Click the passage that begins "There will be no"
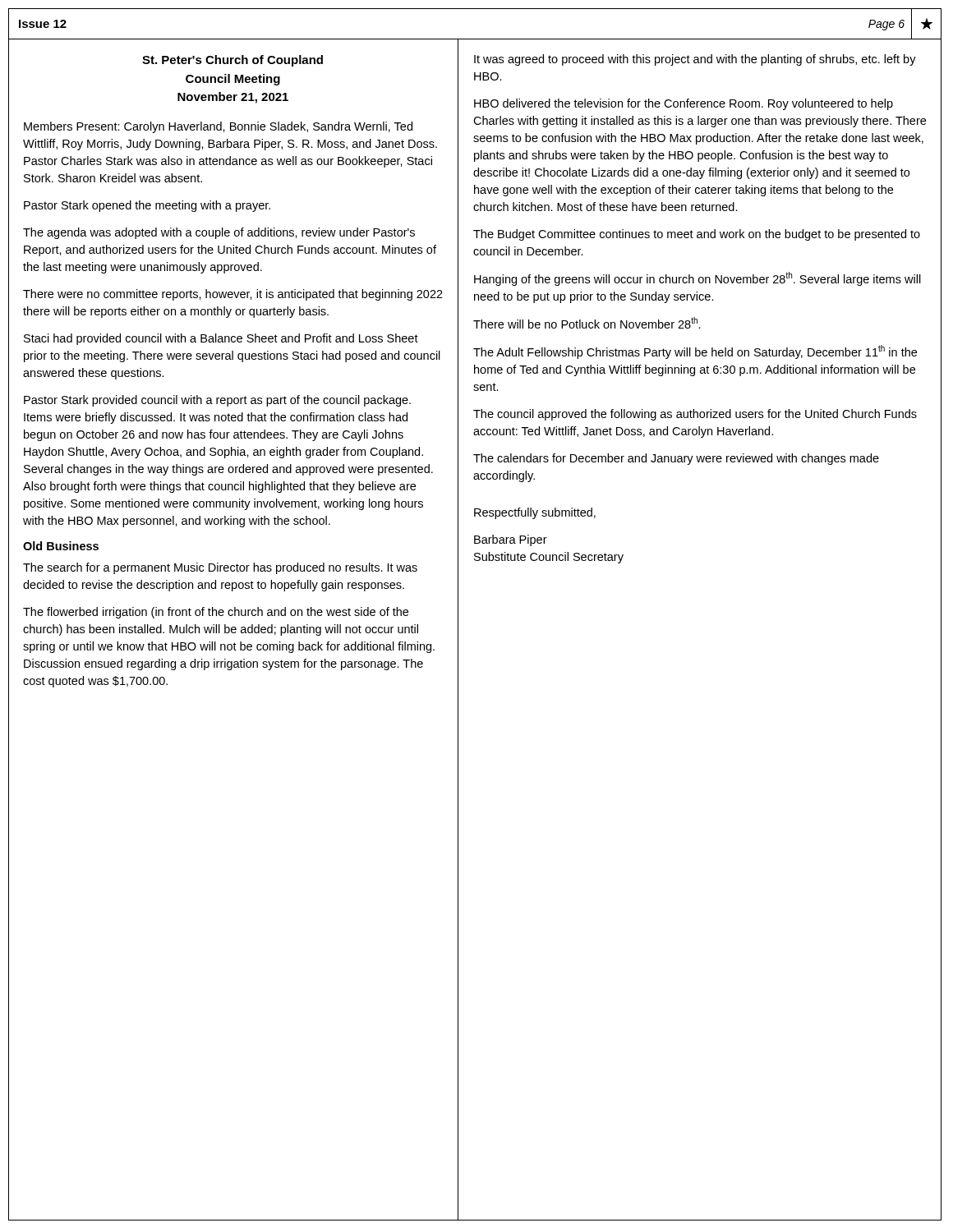Image resolution: width=953 pixels, height=1232 pixels. (587, 324)
